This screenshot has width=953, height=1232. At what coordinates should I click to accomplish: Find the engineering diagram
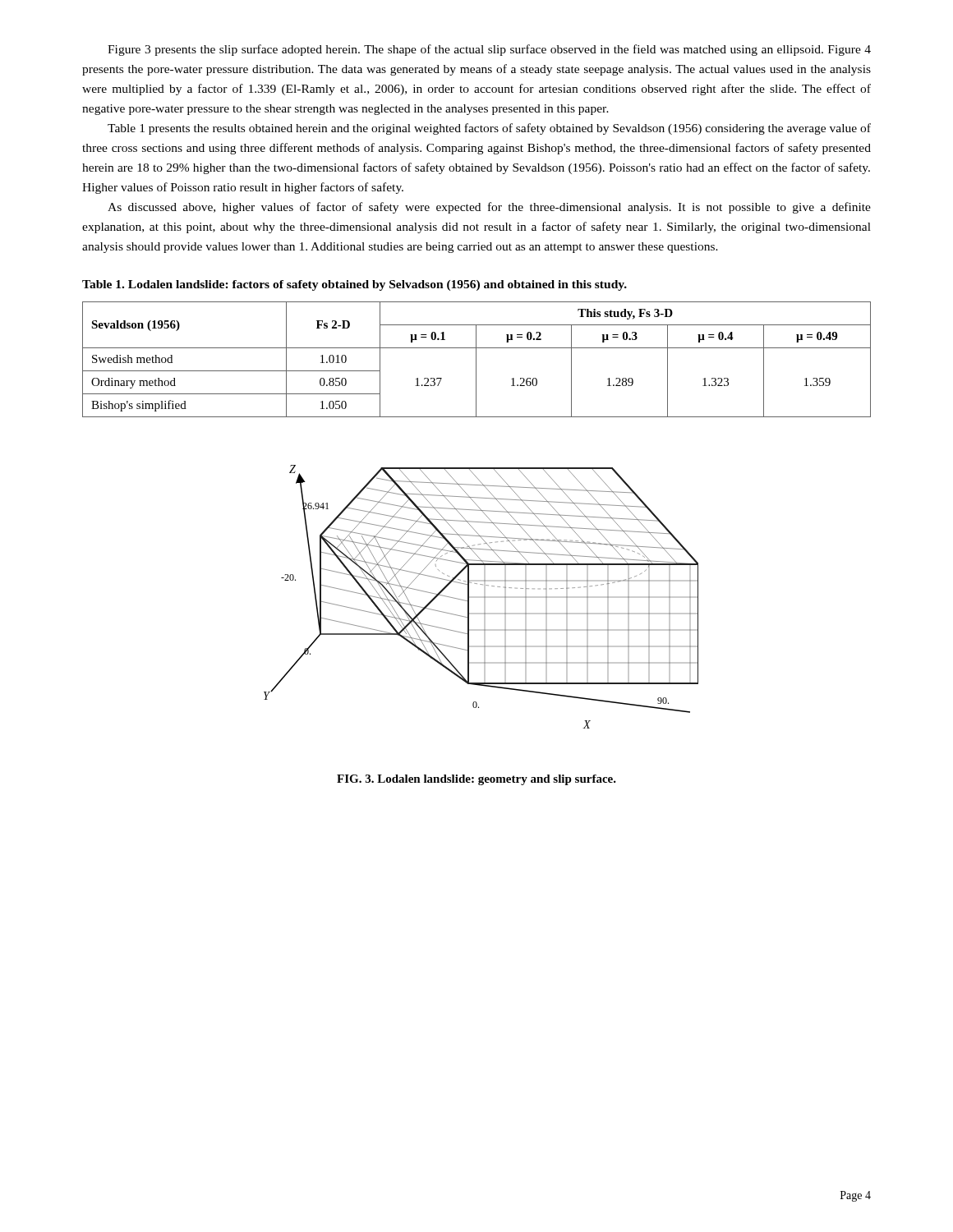[476, 602]
